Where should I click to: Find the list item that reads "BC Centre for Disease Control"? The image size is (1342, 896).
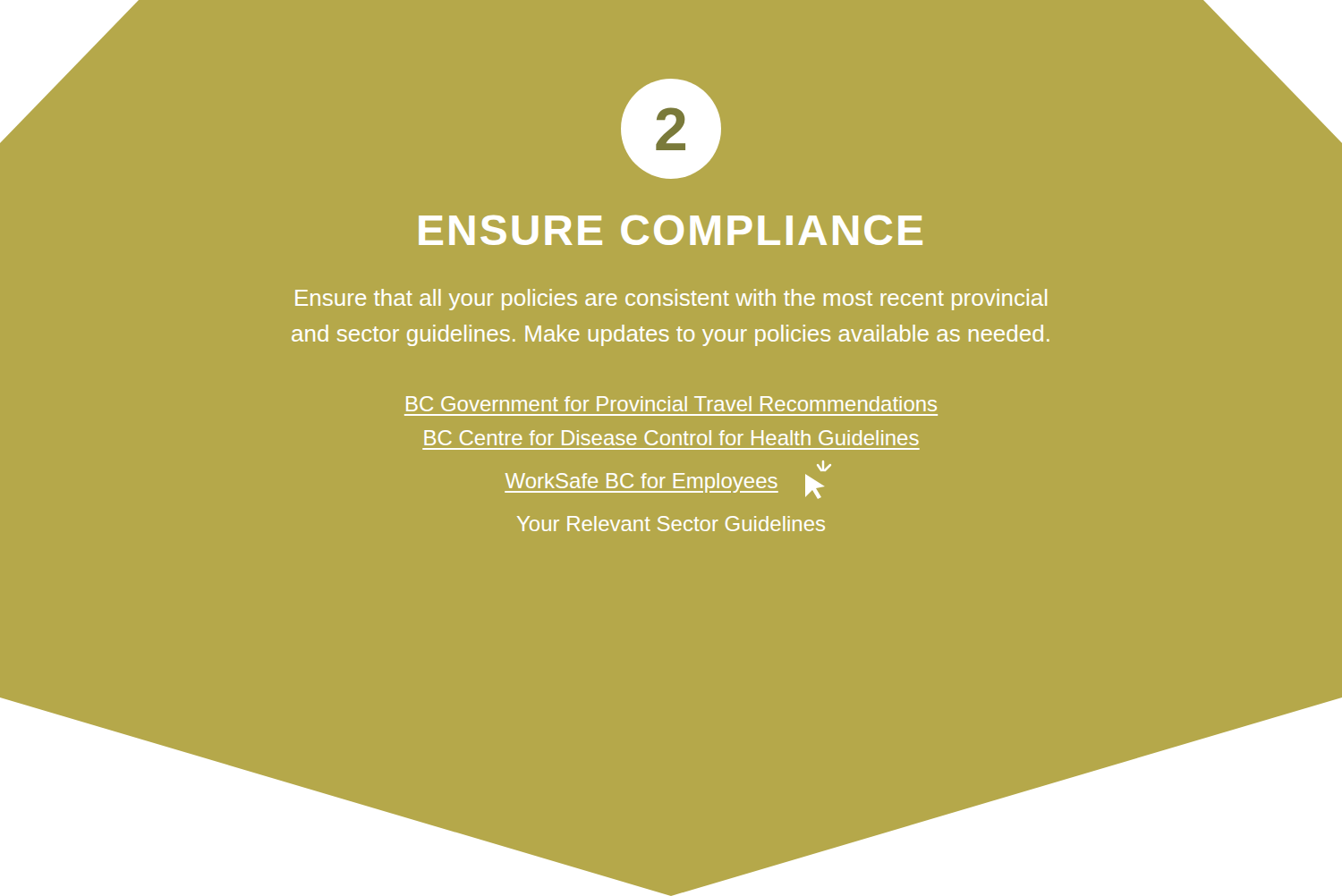point(671,437)
